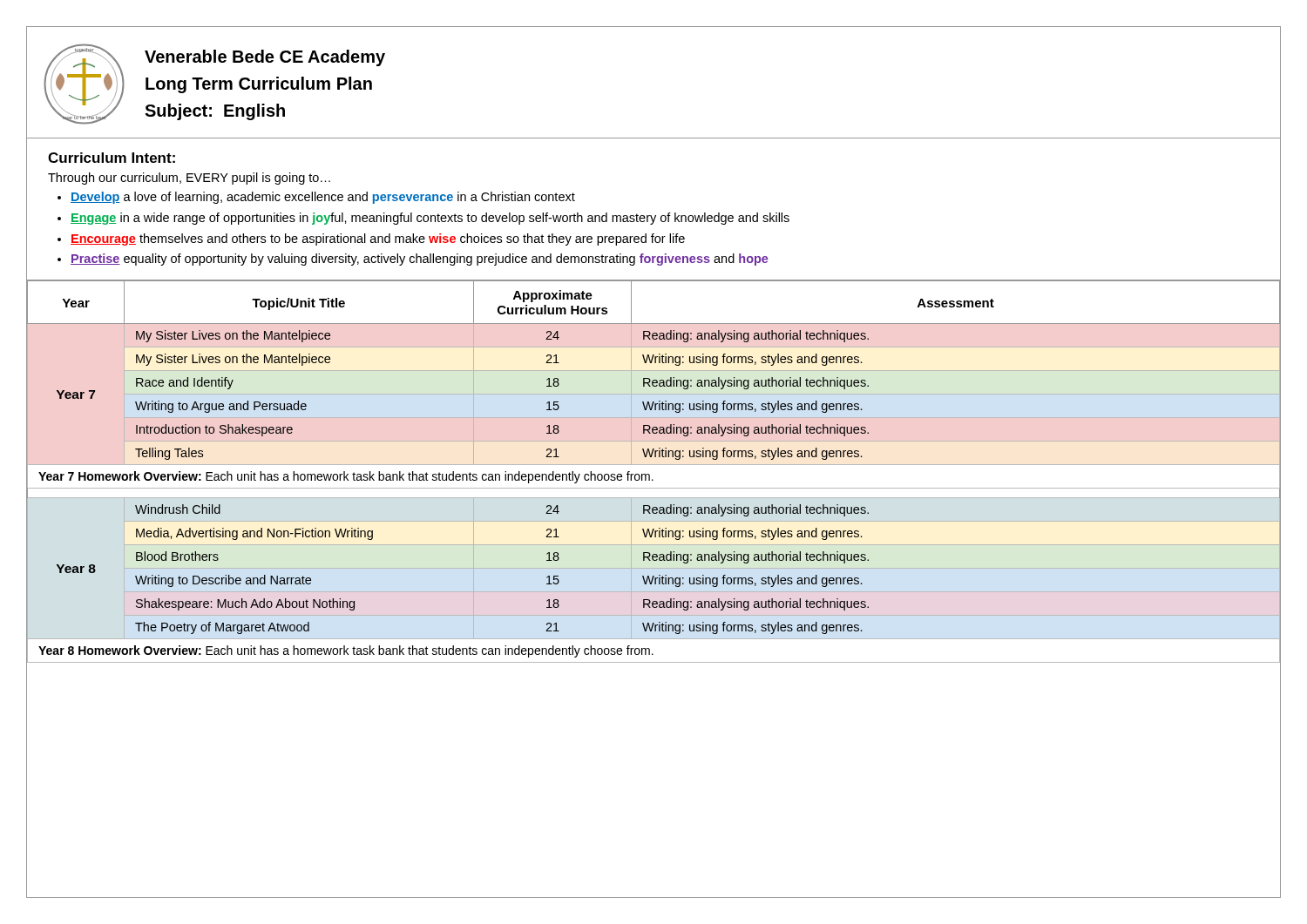Navigate to the passage starting "Curriculum Intent:"

pyautogui.click(x=112, y=158)
